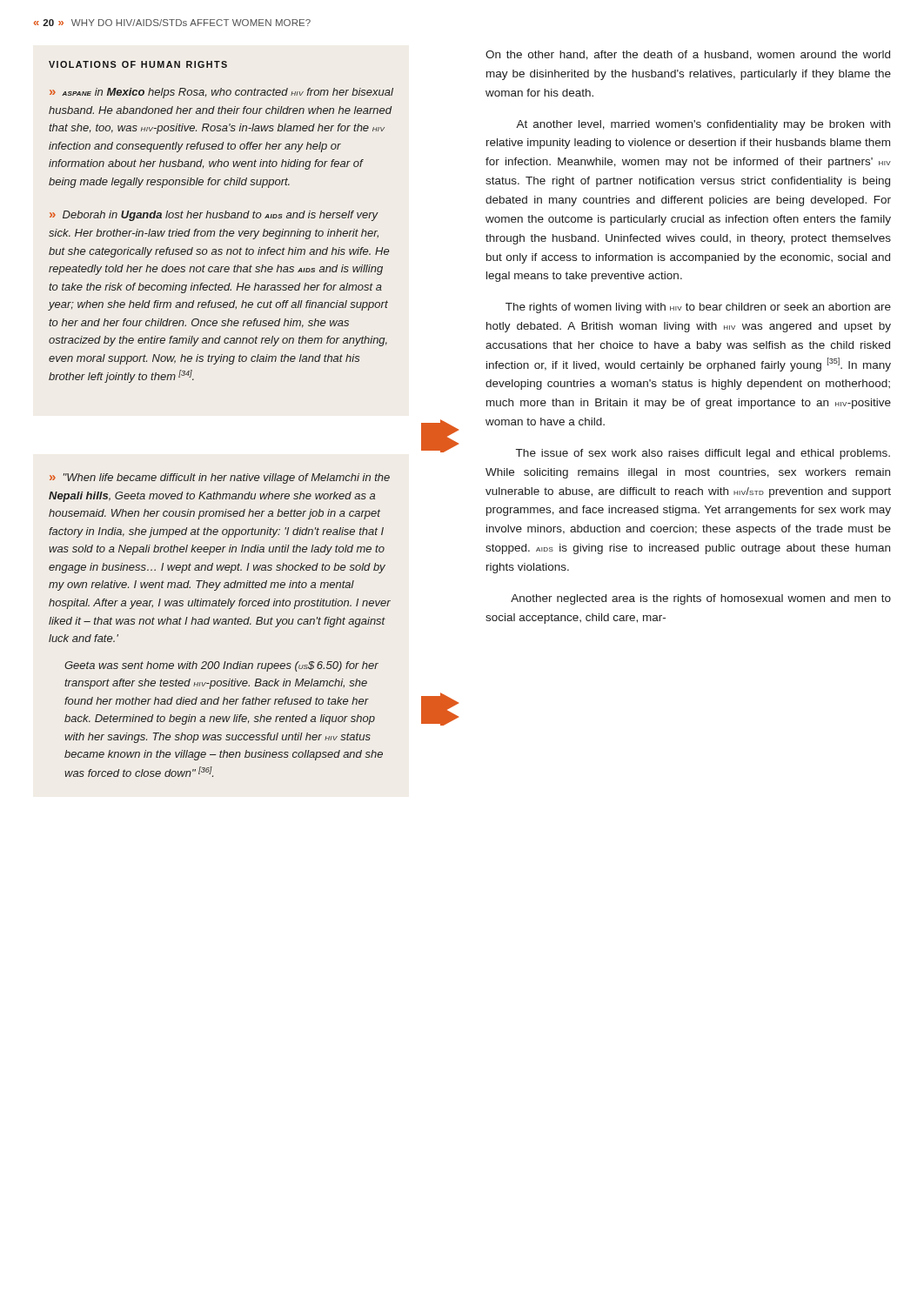Image resolution: width=924 pixels, height=1305 pixels.
Task: Point to the text starting "» Deborah in Uganda"
Action: coord(221,295)
